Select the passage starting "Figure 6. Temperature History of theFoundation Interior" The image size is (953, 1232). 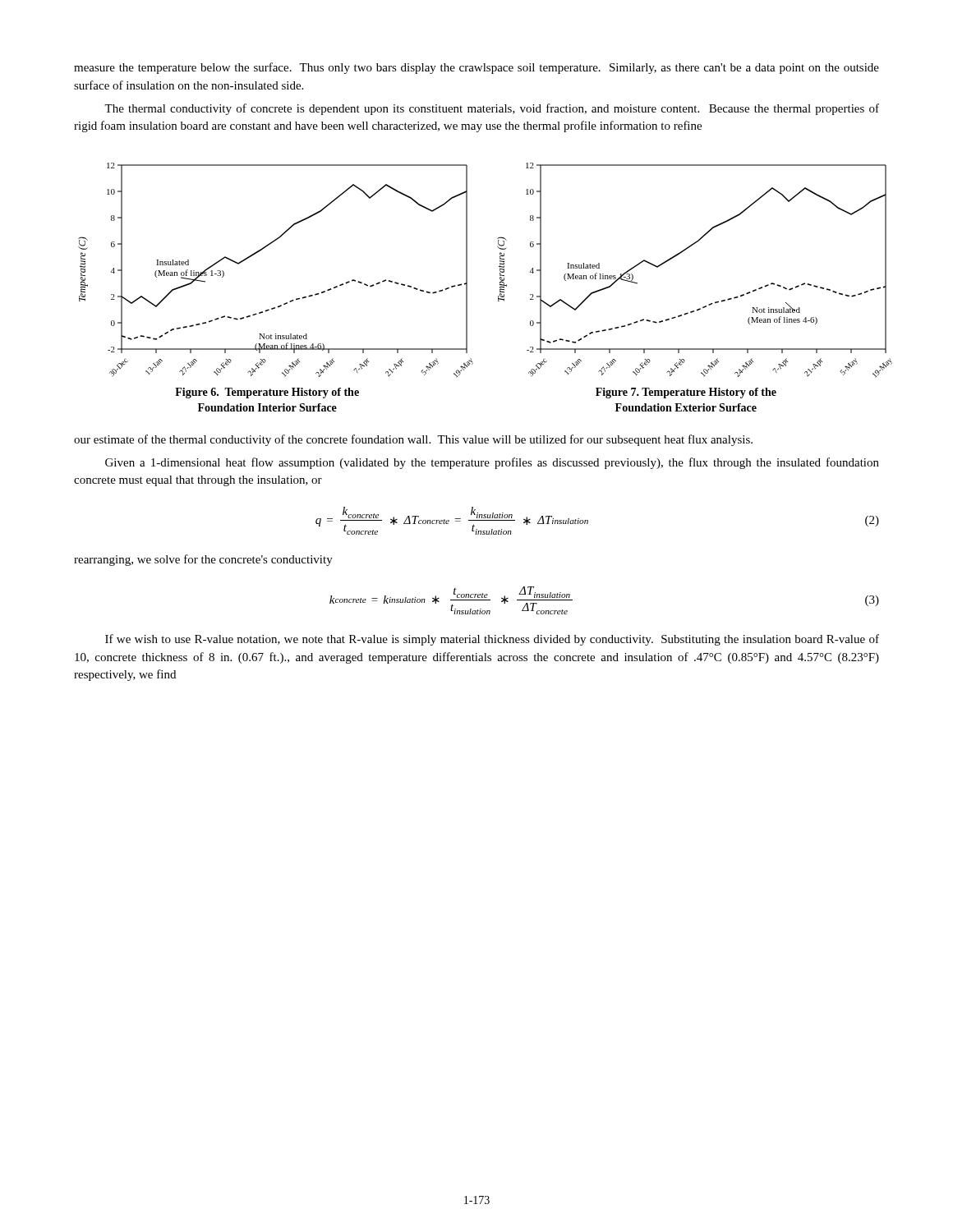click(267, 400)
